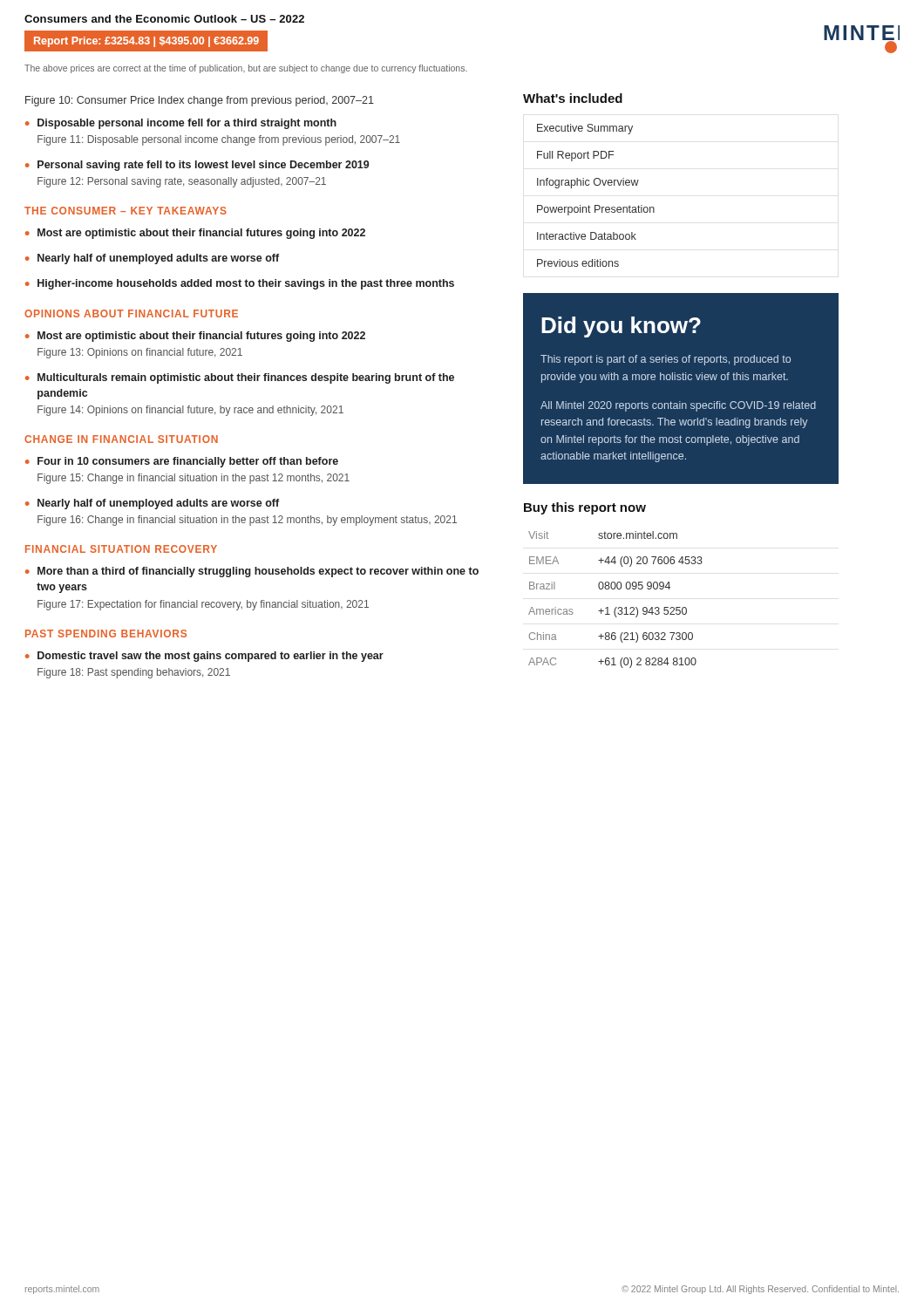Point to "PAST SPENDING BEHAVIORS"
The width and height of the screenshot is (924, 1308).
point(106,634)
